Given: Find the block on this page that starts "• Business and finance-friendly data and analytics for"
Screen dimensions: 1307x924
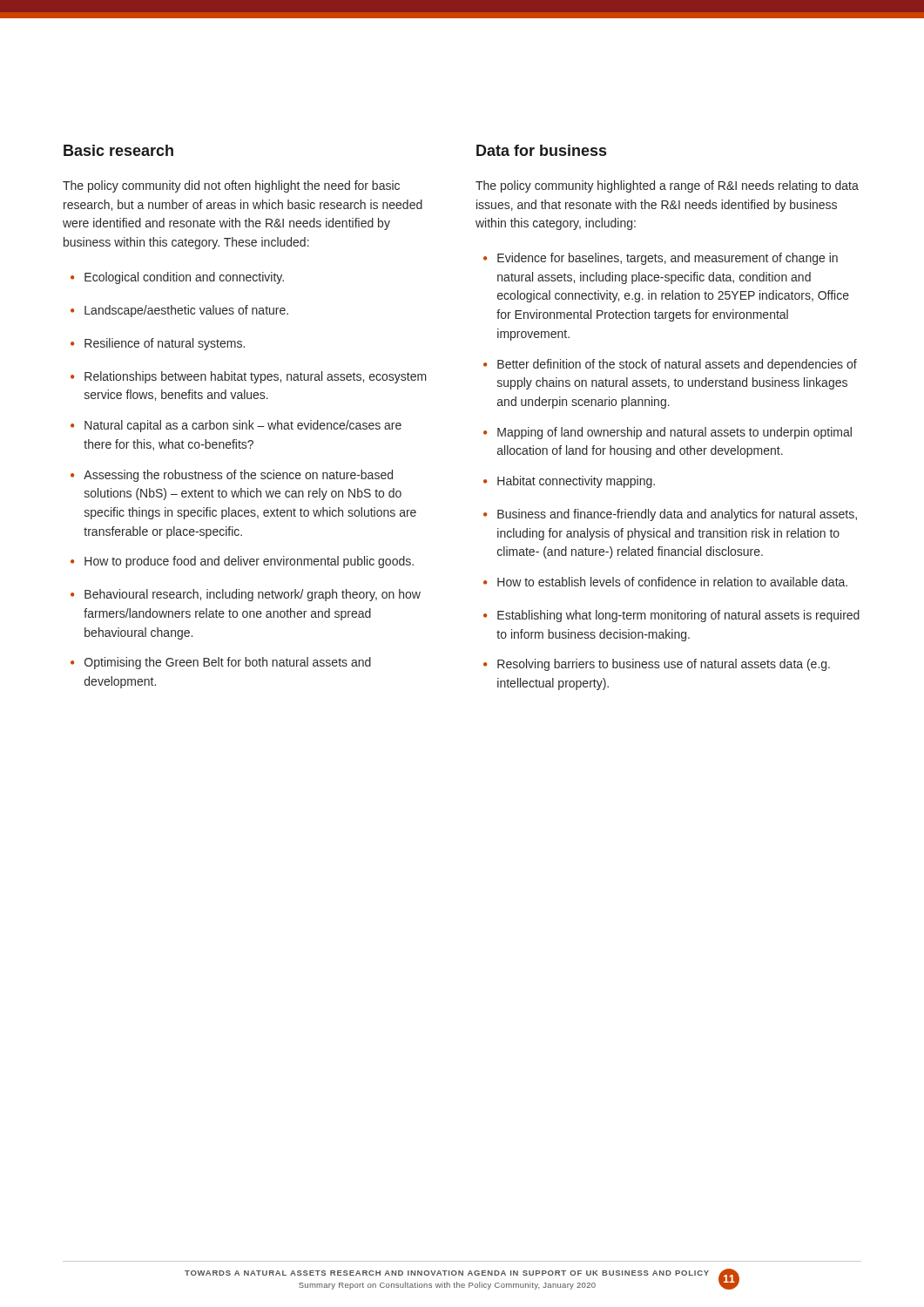Looking at the screenshot, I should click(x=672, y=534).
